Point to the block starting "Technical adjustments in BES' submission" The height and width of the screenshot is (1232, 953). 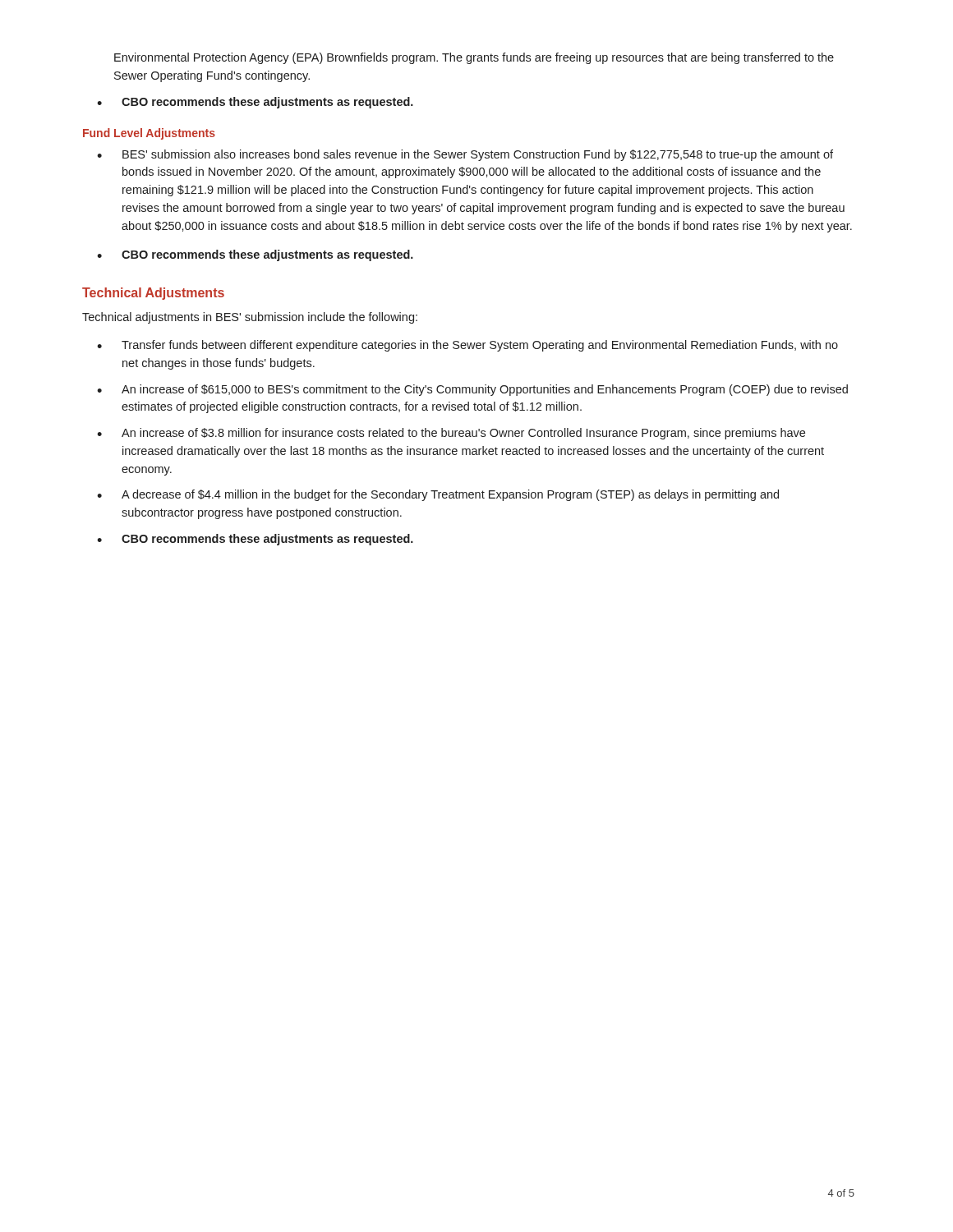pyautogui.click(x=250, y=317)
